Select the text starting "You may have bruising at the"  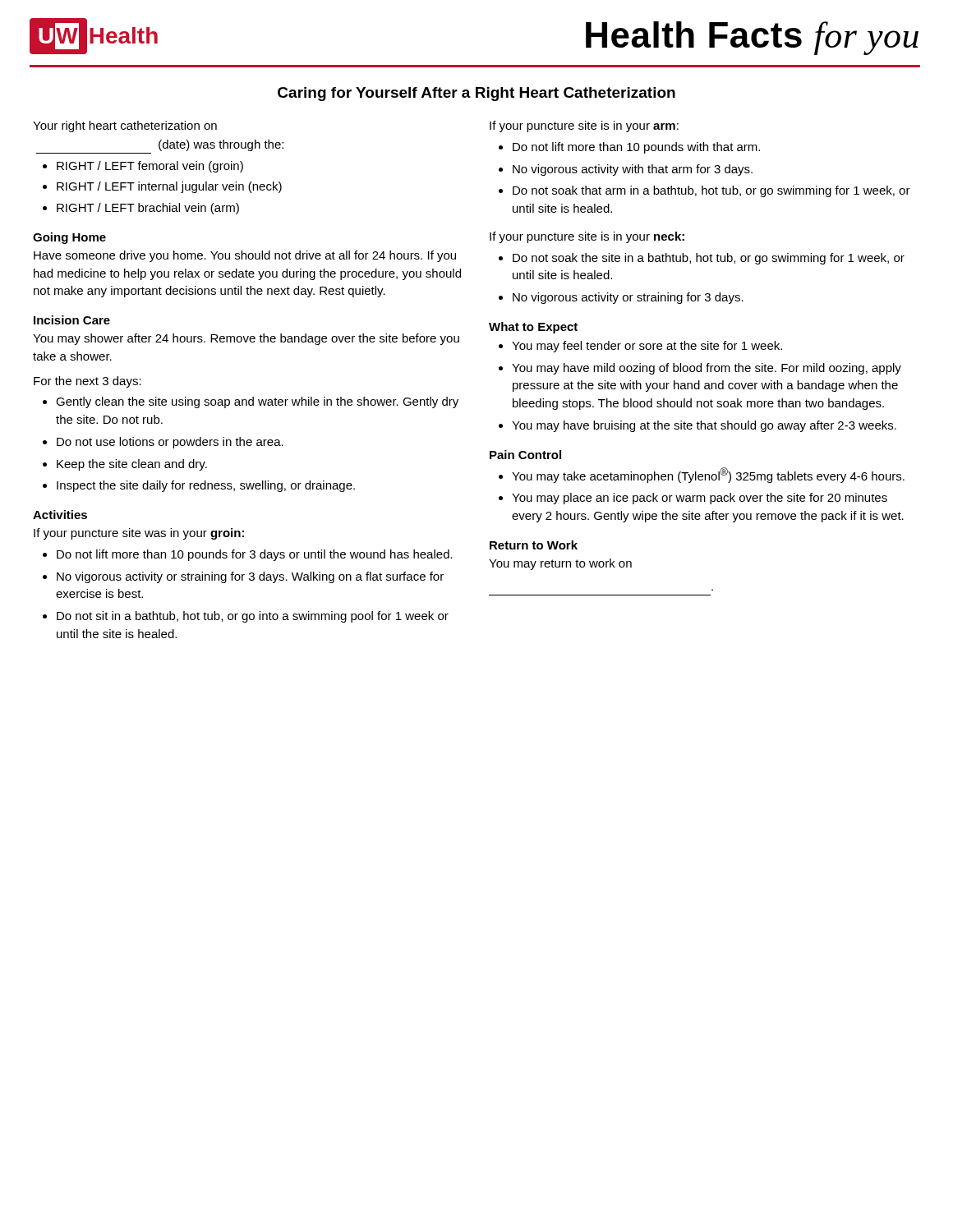click(704, 425)
